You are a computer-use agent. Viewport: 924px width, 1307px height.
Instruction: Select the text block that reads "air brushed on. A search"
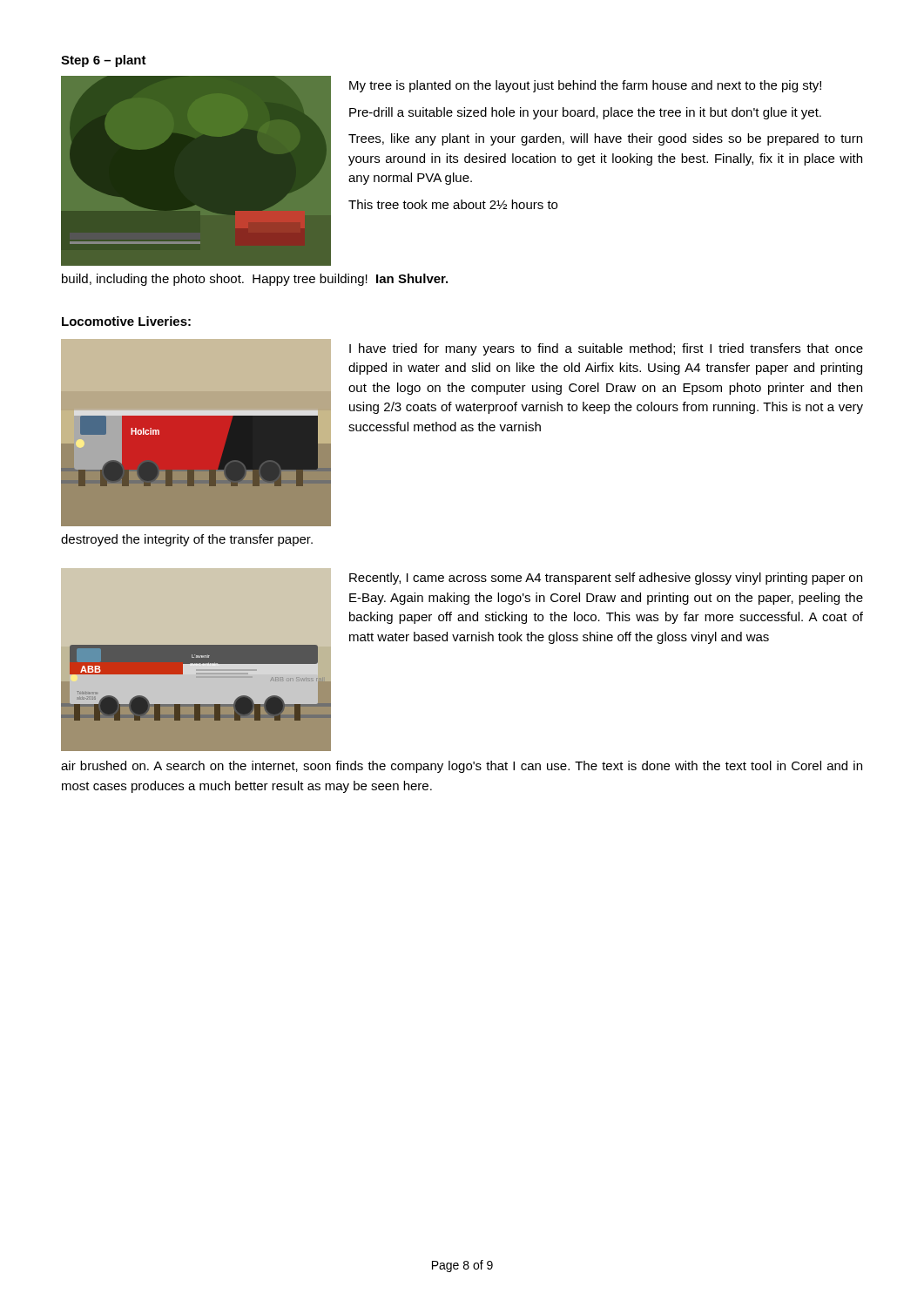point(462,775)
